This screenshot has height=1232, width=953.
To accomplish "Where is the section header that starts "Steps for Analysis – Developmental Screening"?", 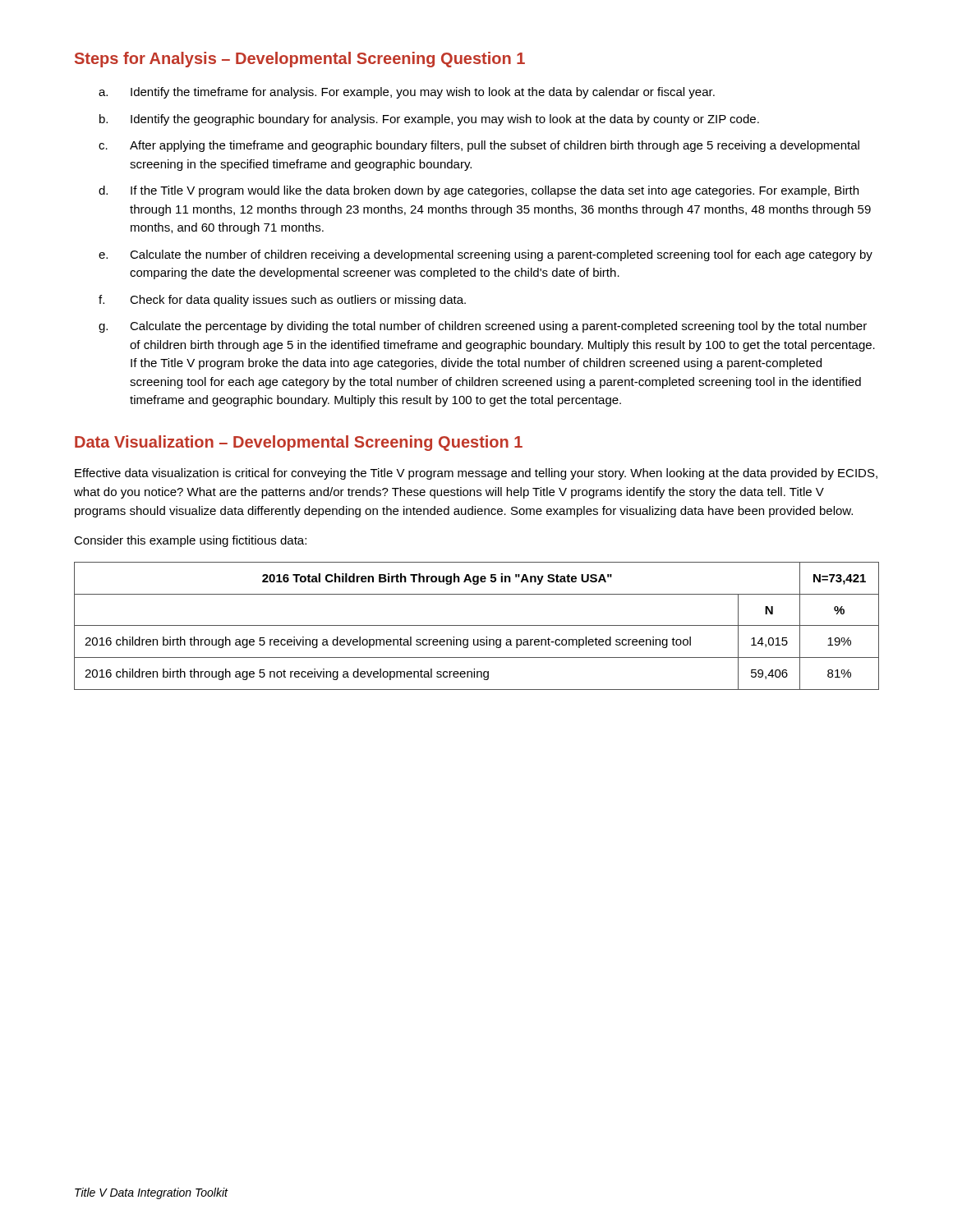I will 300,58.
